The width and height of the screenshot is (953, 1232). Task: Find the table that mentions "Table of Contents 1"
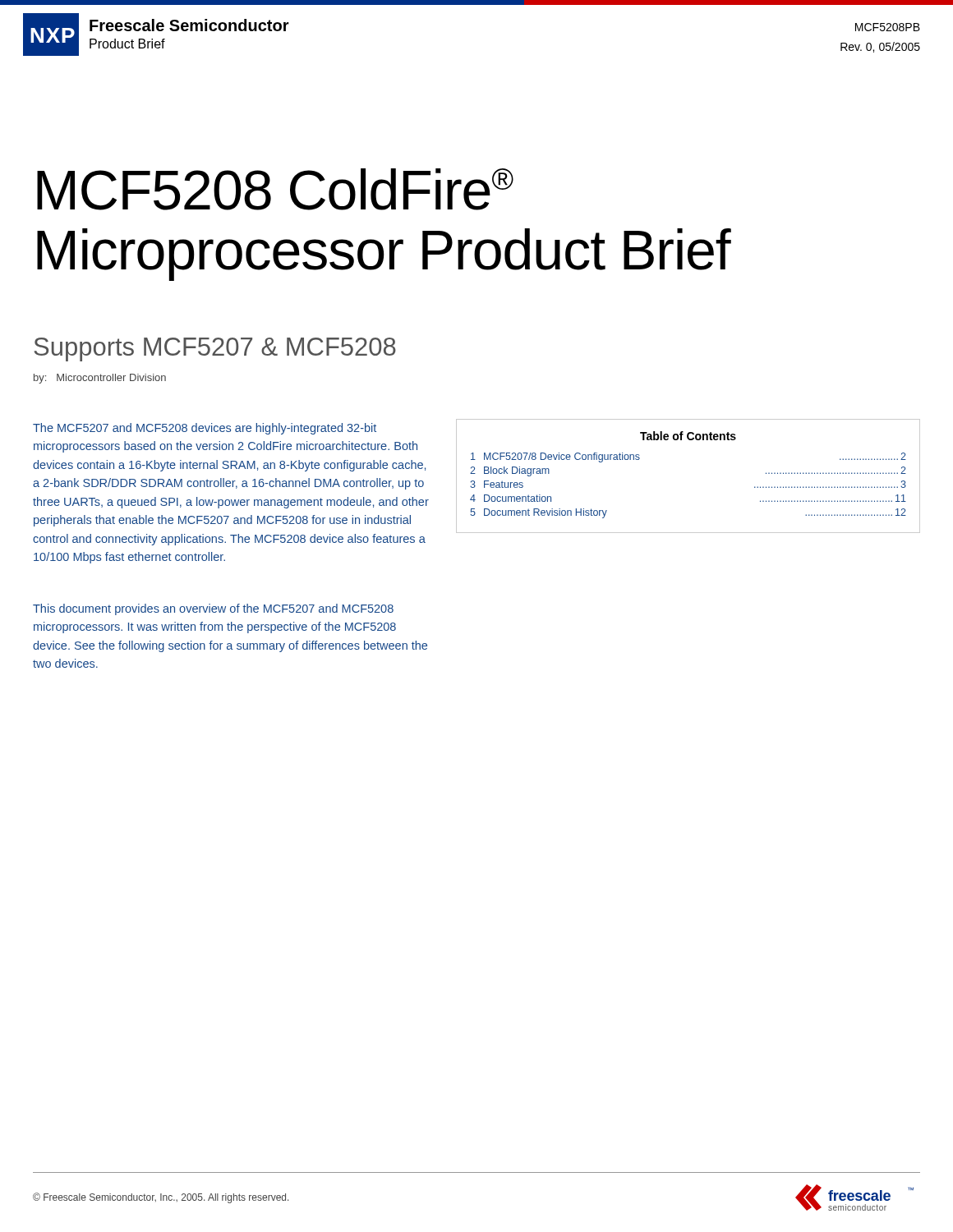[688, 476]
